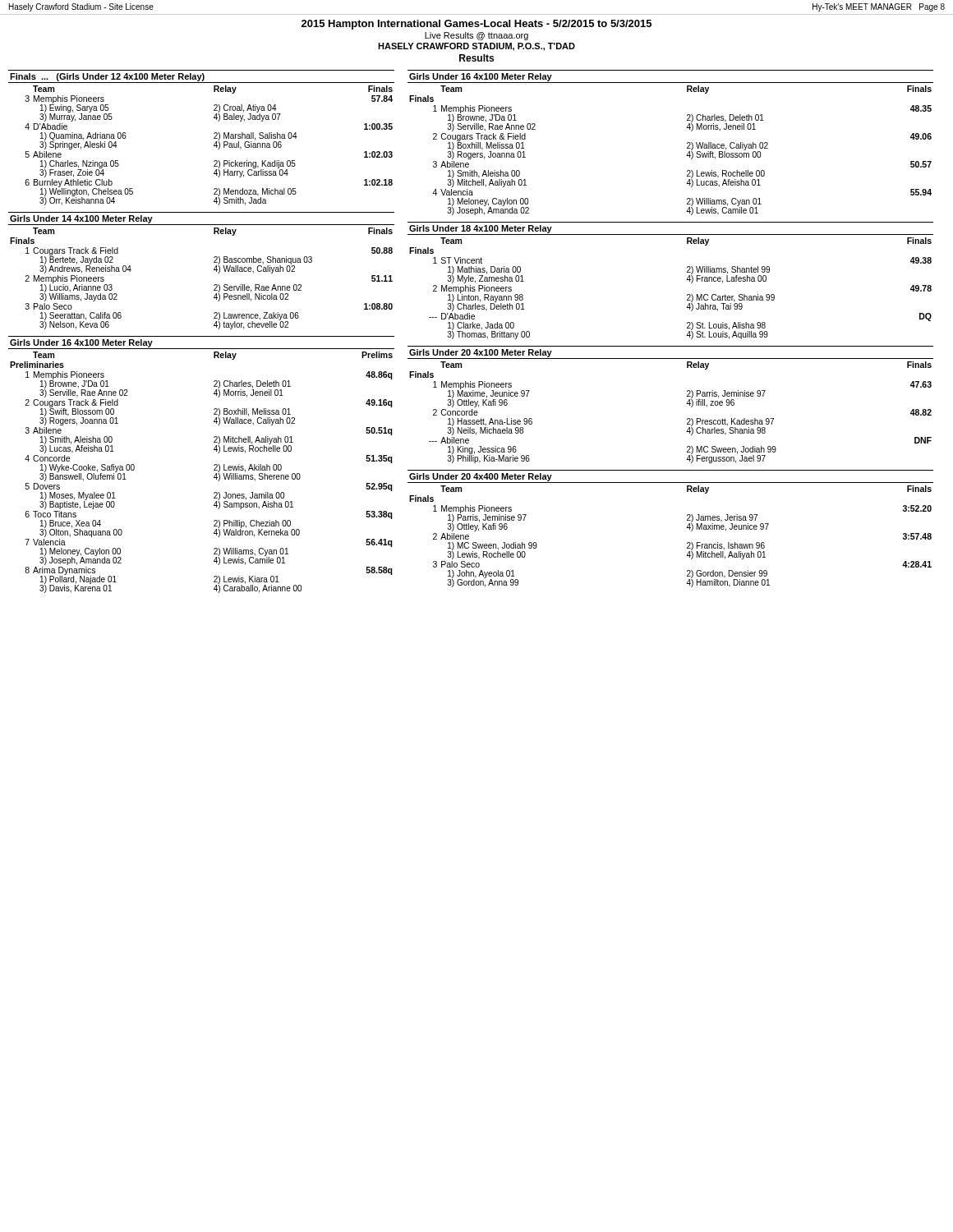This screenshot has height=1232, width=953.
Task: Find the text starting "Live Results @ ttnaaa.org"
Action: [x=476, y=35]
